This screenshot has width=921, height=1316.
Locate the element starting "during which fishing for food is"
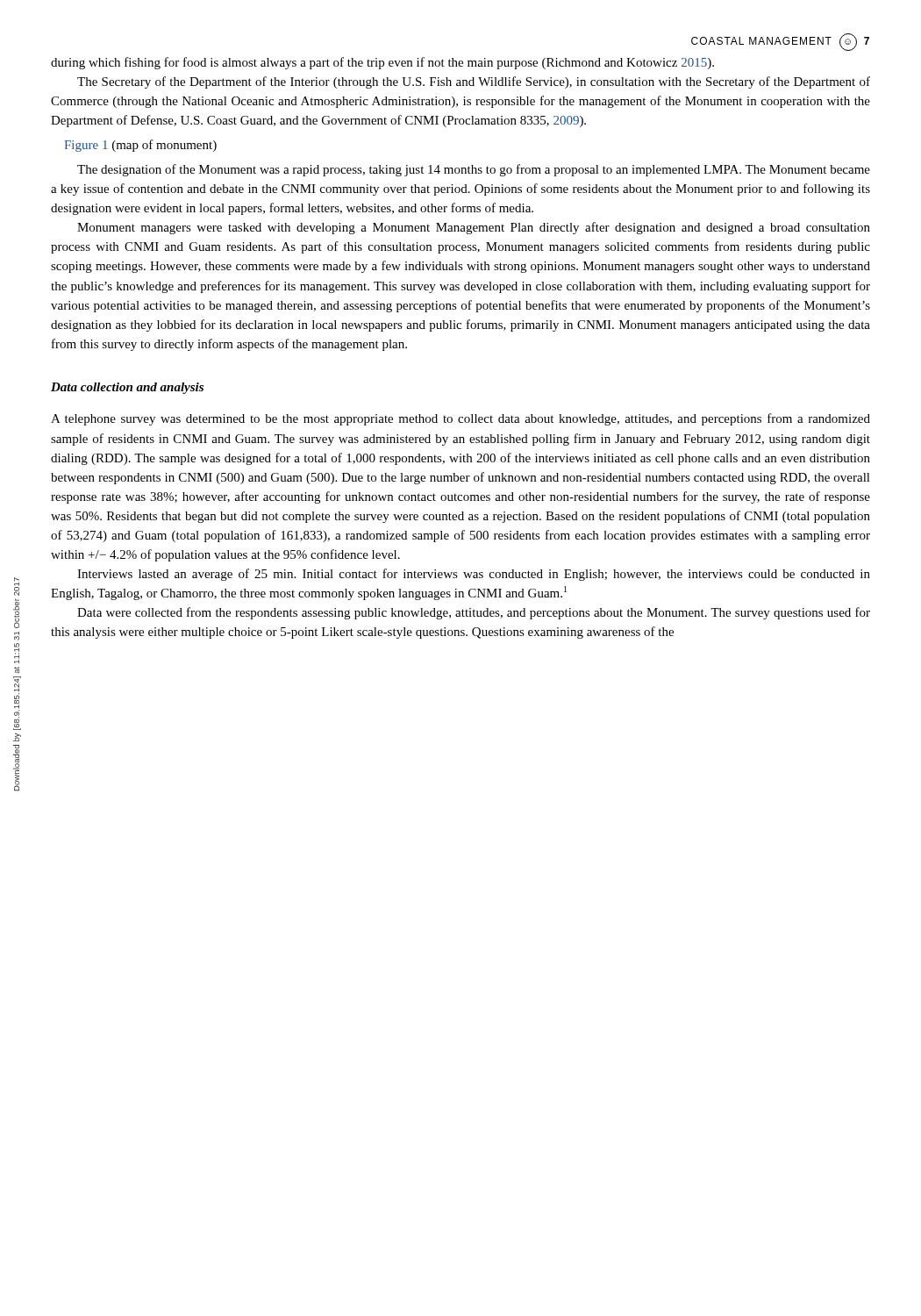click(460, 91)
